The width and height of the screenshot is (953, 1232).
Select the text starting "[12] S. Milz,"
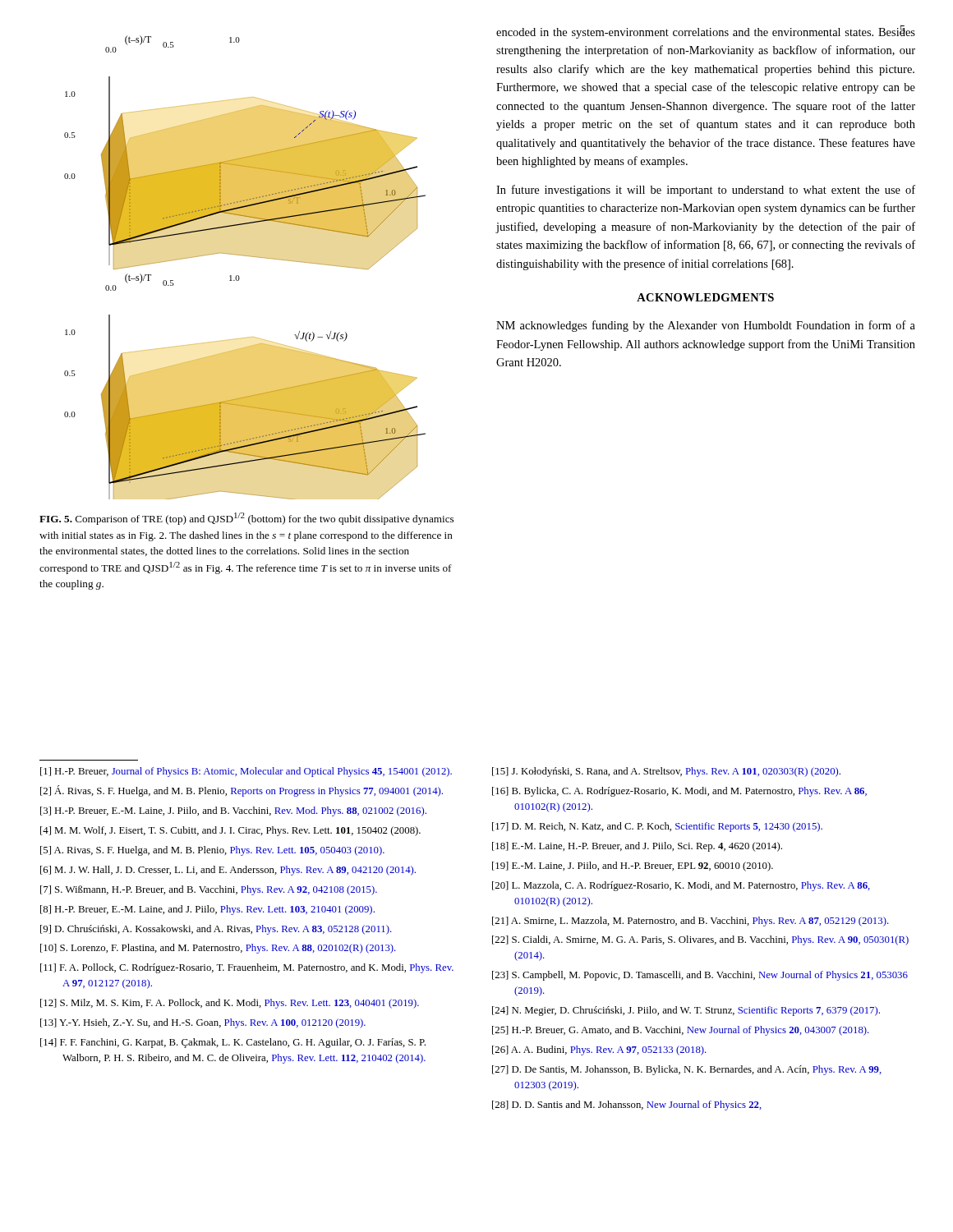(229, 1003)
